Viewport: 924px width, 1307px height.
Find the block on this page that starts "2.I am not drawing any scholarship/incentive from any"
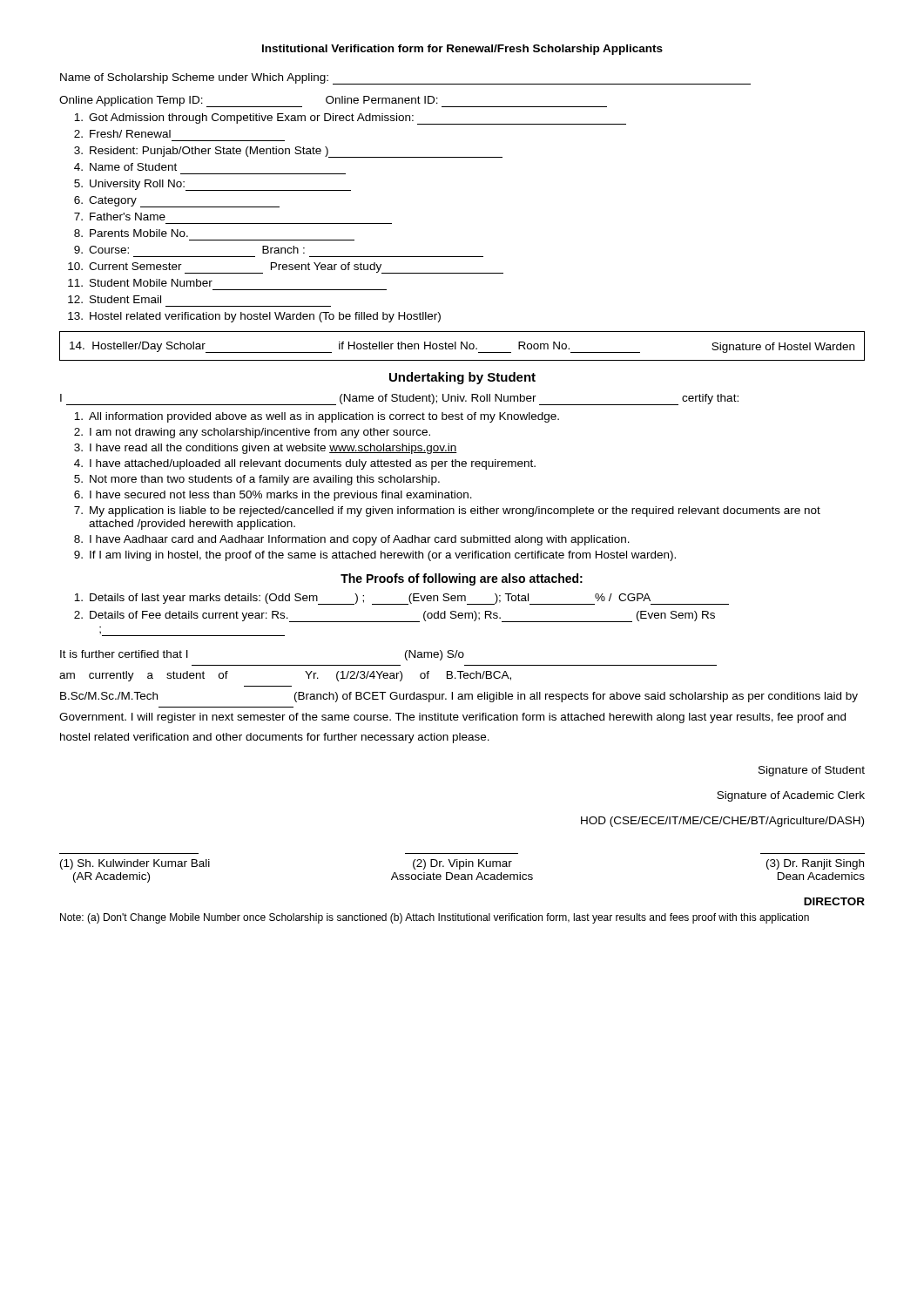click(252, 433)
